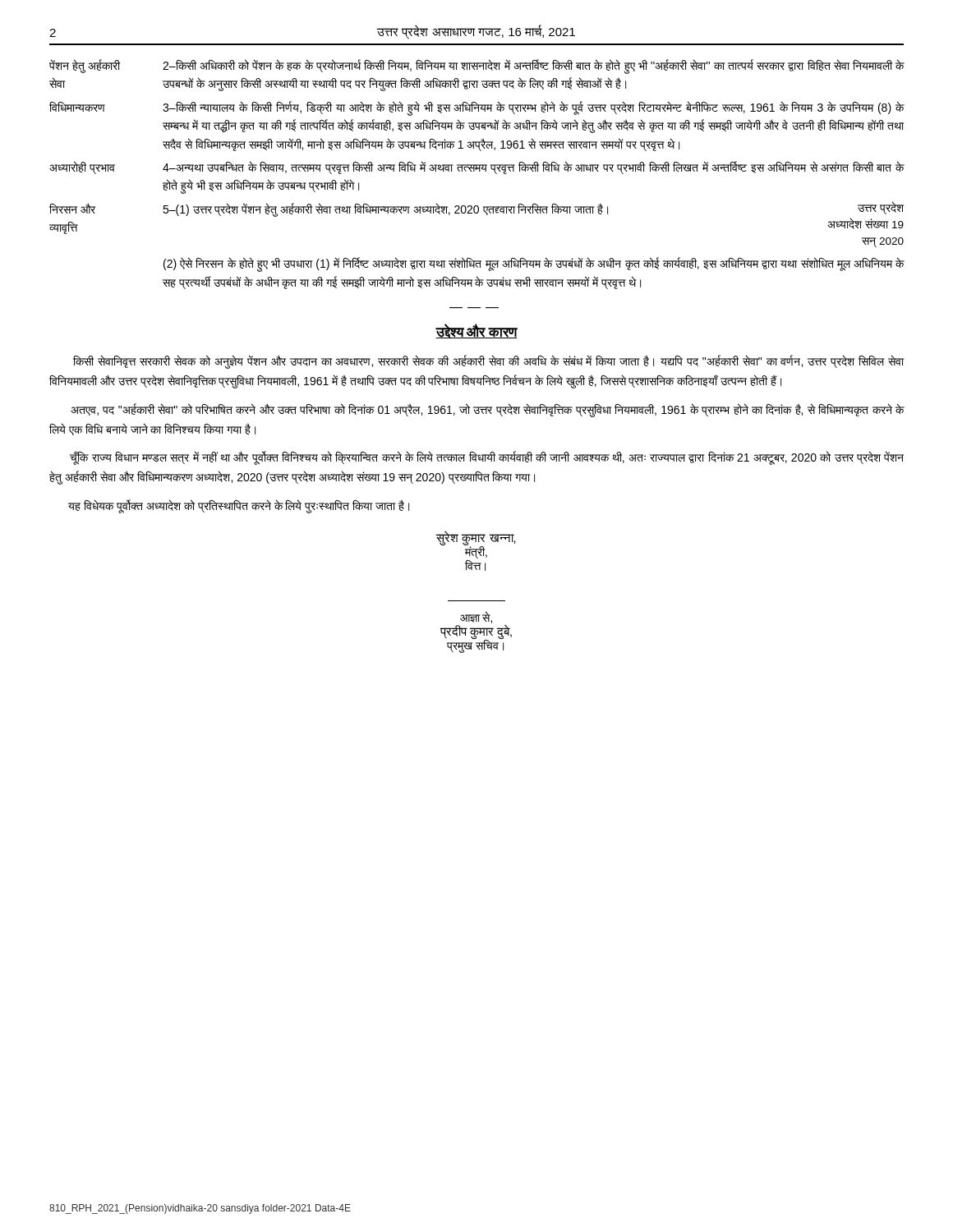Image resolution: width=953 pixels, height=1232 pixels.
Task: Locate the text block containing "निरसन औरव्यावृत्ति 5–(1) उत्तर प्रदेश पेंशन हेतु"
Action: (x=476, y=225)
